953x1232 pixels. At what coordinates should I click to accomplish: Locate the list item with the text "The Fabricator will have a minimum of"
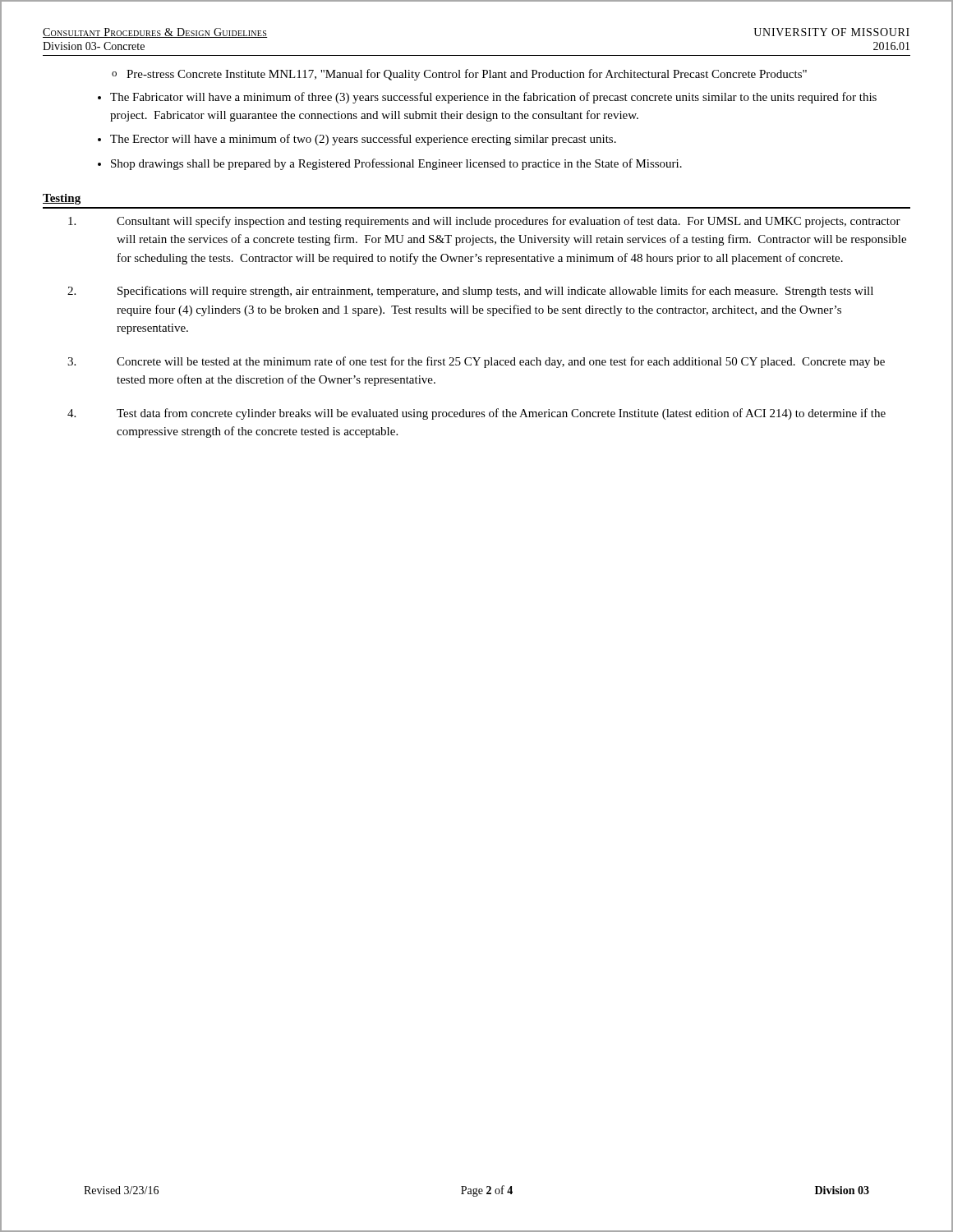click(x=494, y=106)
